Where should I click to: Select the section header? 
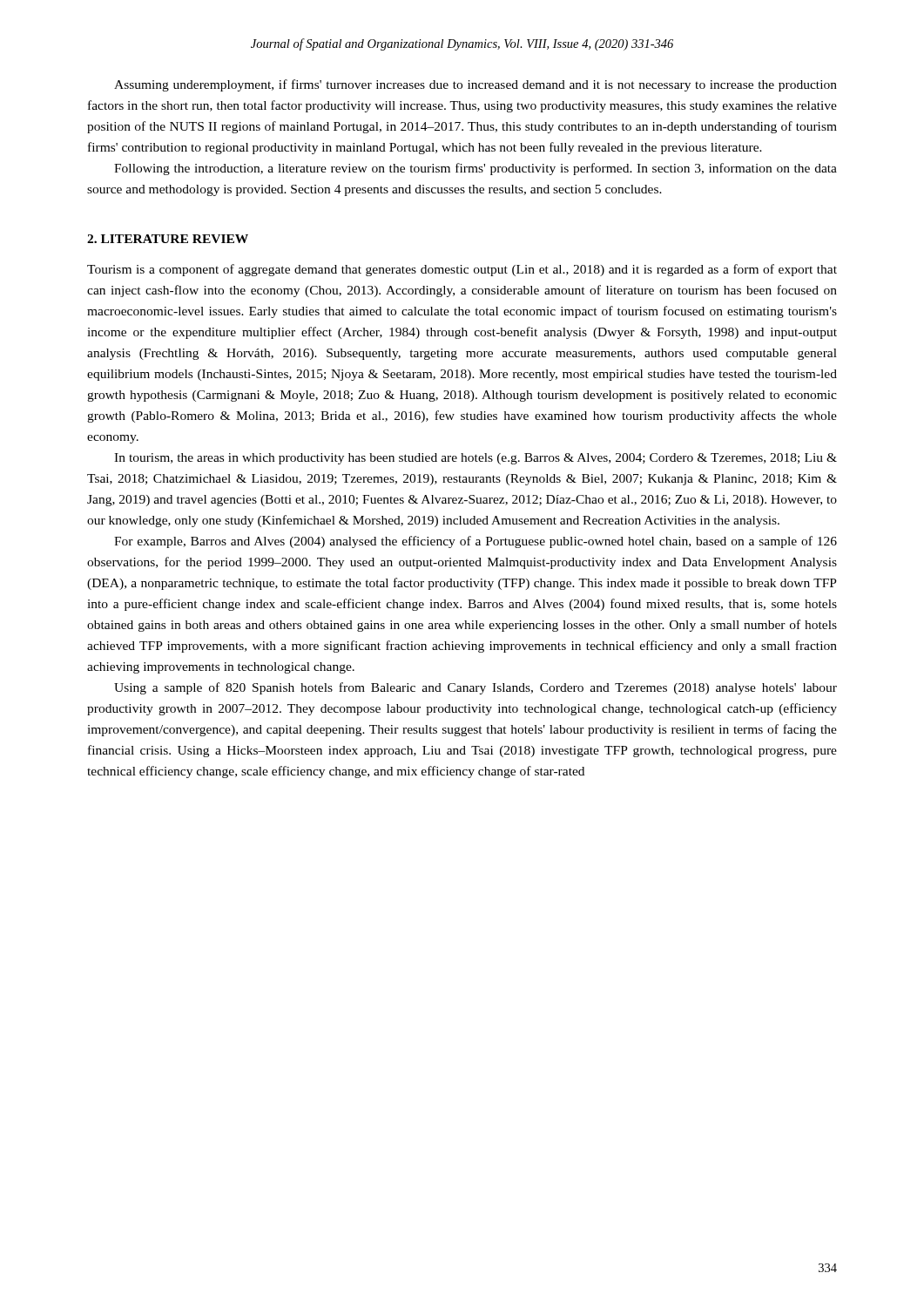[168, 238]
